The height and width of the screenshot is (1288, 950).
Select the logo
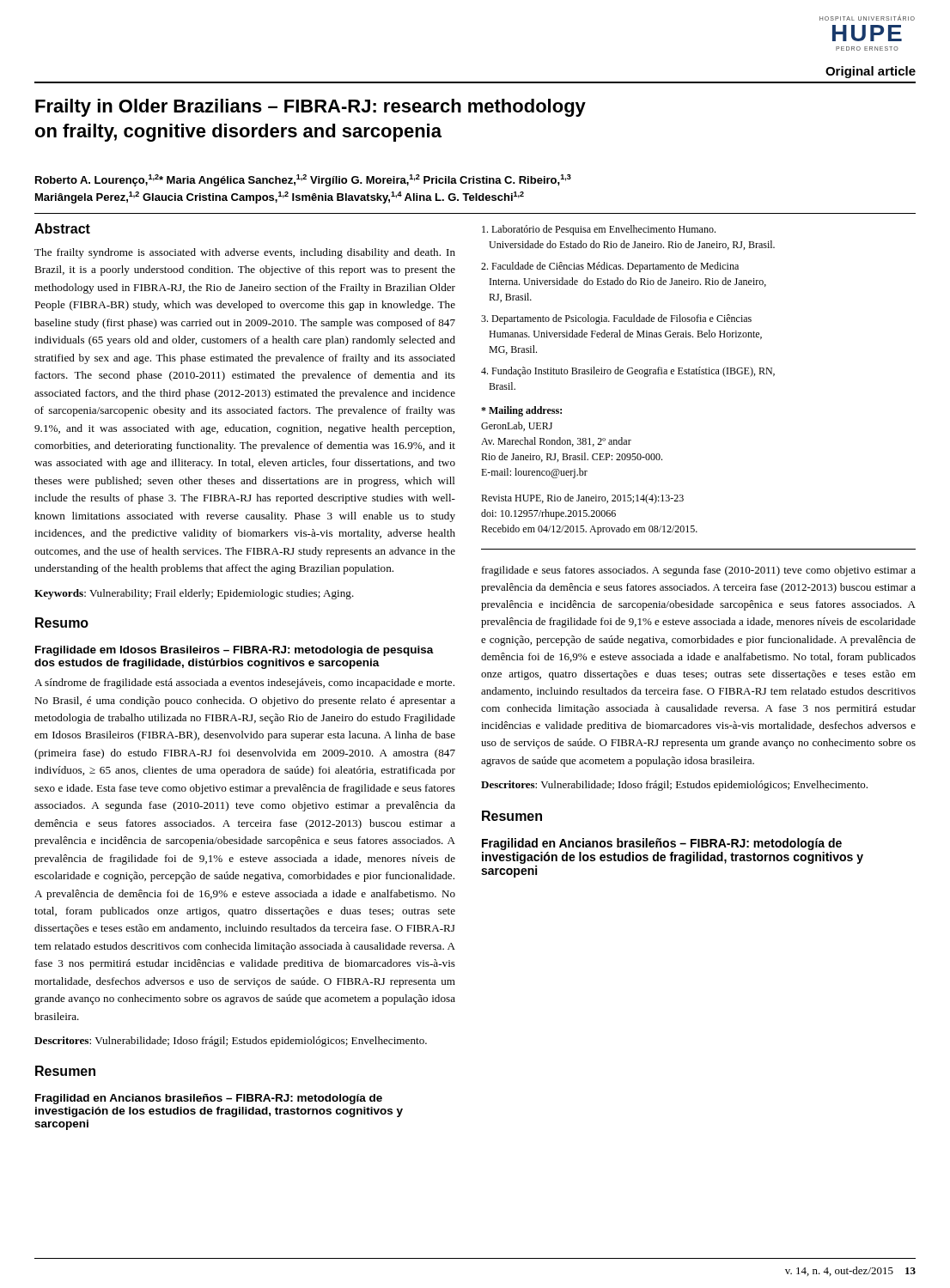(x=867, y=35)
